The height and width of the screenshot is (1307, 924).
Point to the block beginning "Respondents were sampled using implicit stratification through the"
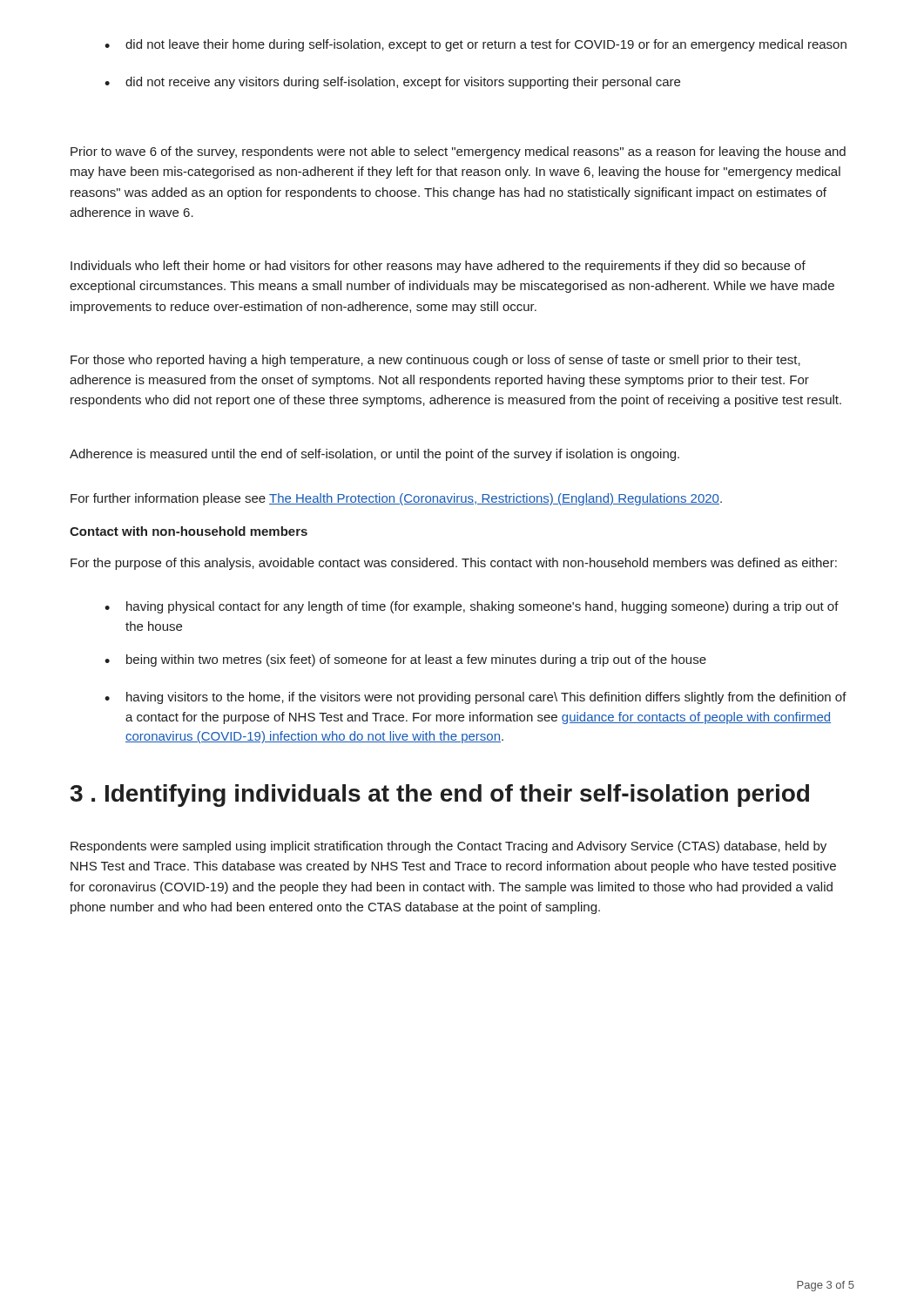pos(453,876)
